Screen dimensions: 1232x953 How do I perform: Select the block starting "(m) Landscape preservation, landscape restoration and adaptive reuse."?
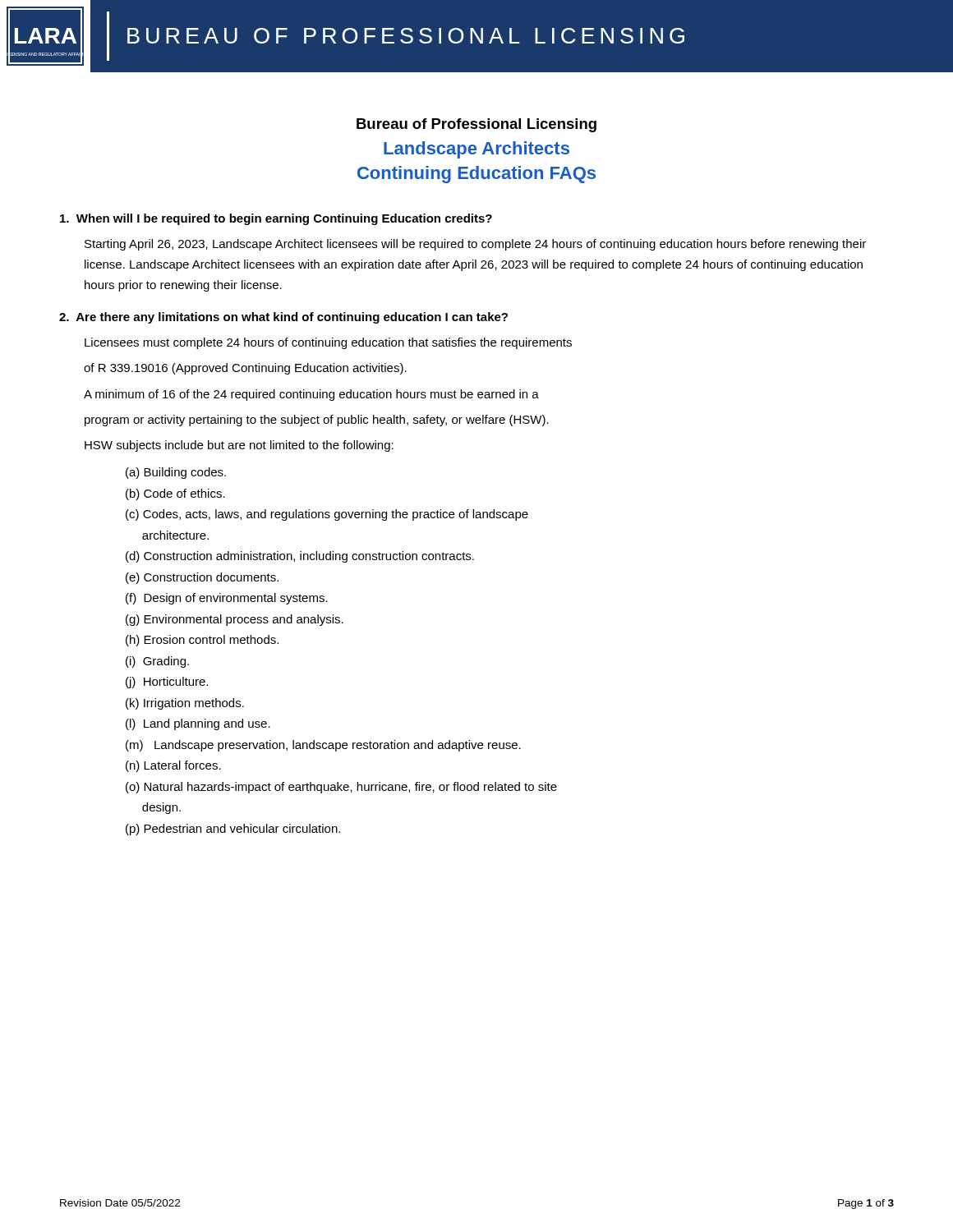point(323,744)
